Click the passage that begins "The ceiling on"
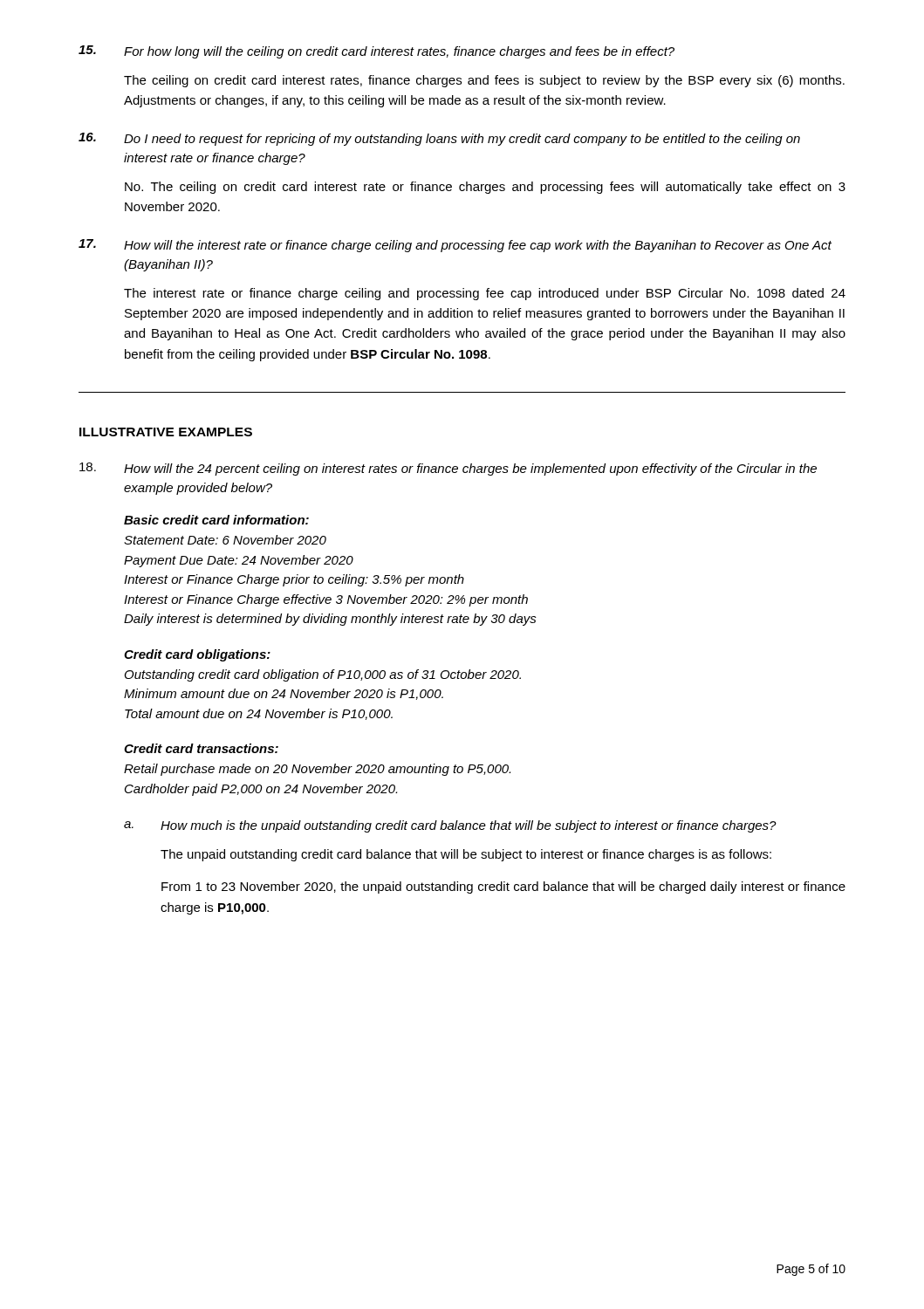The width and height of the screenshot is (924, 1309). (485, 90)
